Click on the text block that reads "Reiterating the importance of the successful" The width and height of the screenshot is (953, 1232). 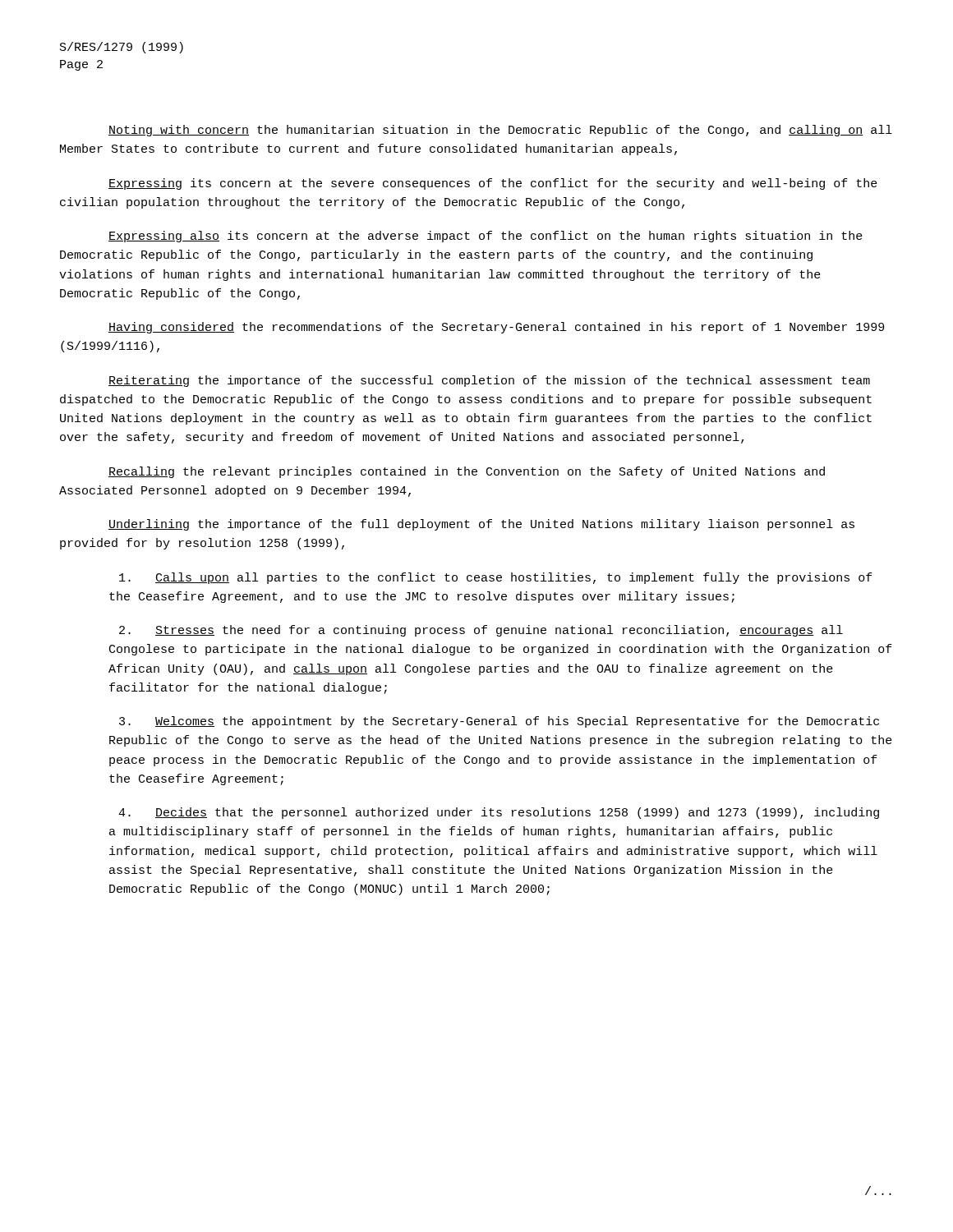(x=466, y=410)
